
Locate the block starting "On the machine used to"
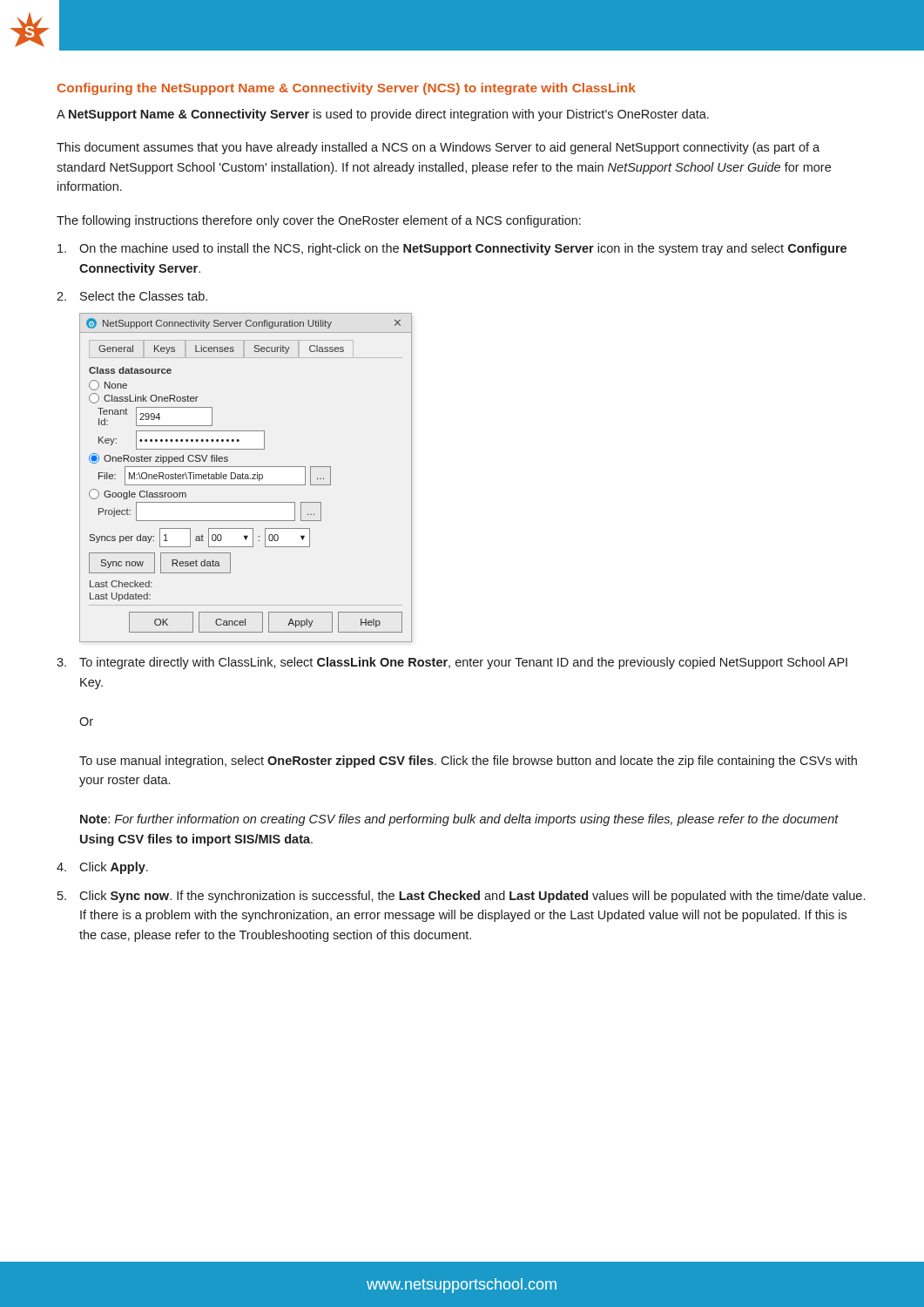pyautogui.click(x=462, y=258)
